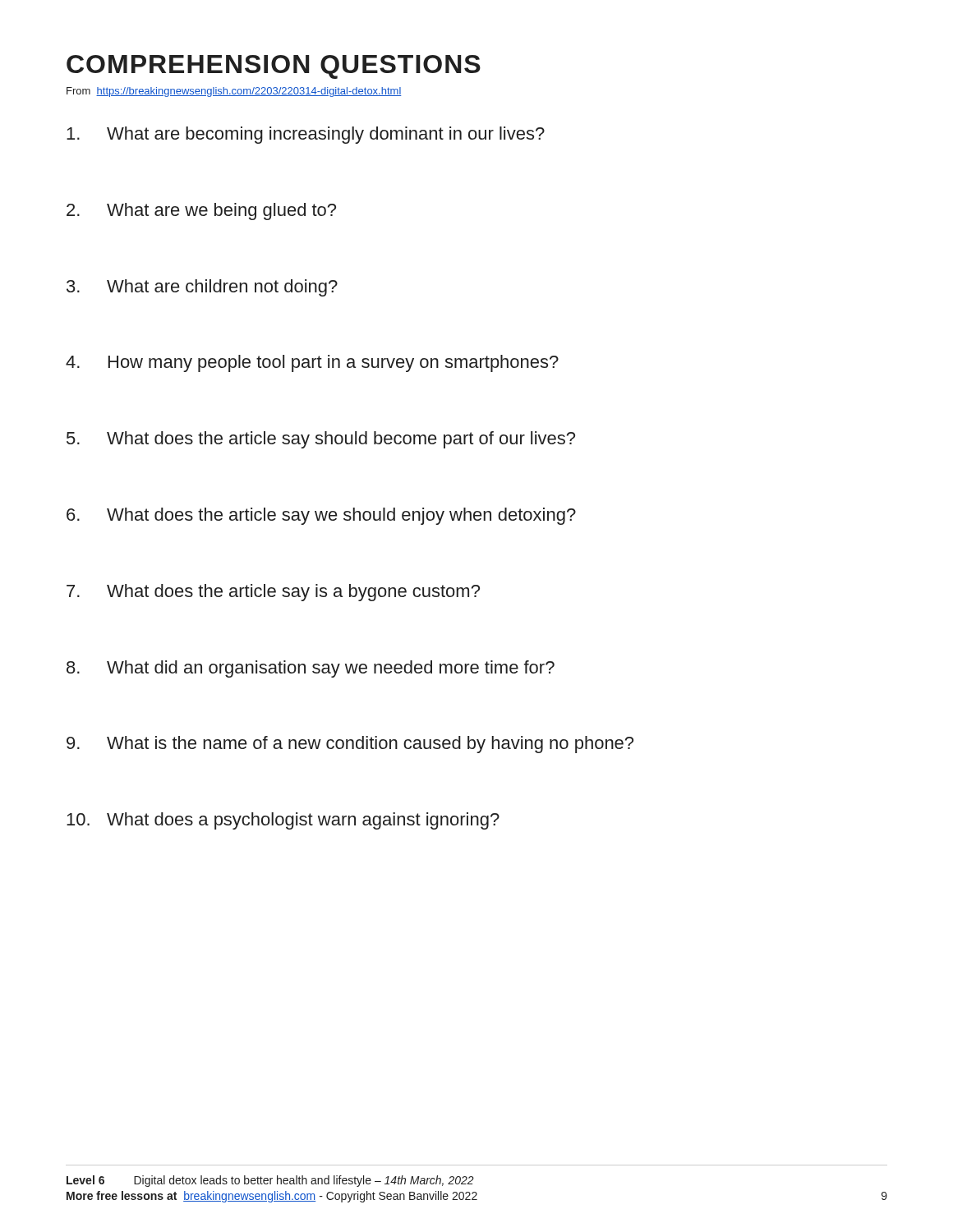
Task: Find the passage starting "COMPREHENSION QUESTIONS"
Action: coord(274,64)
